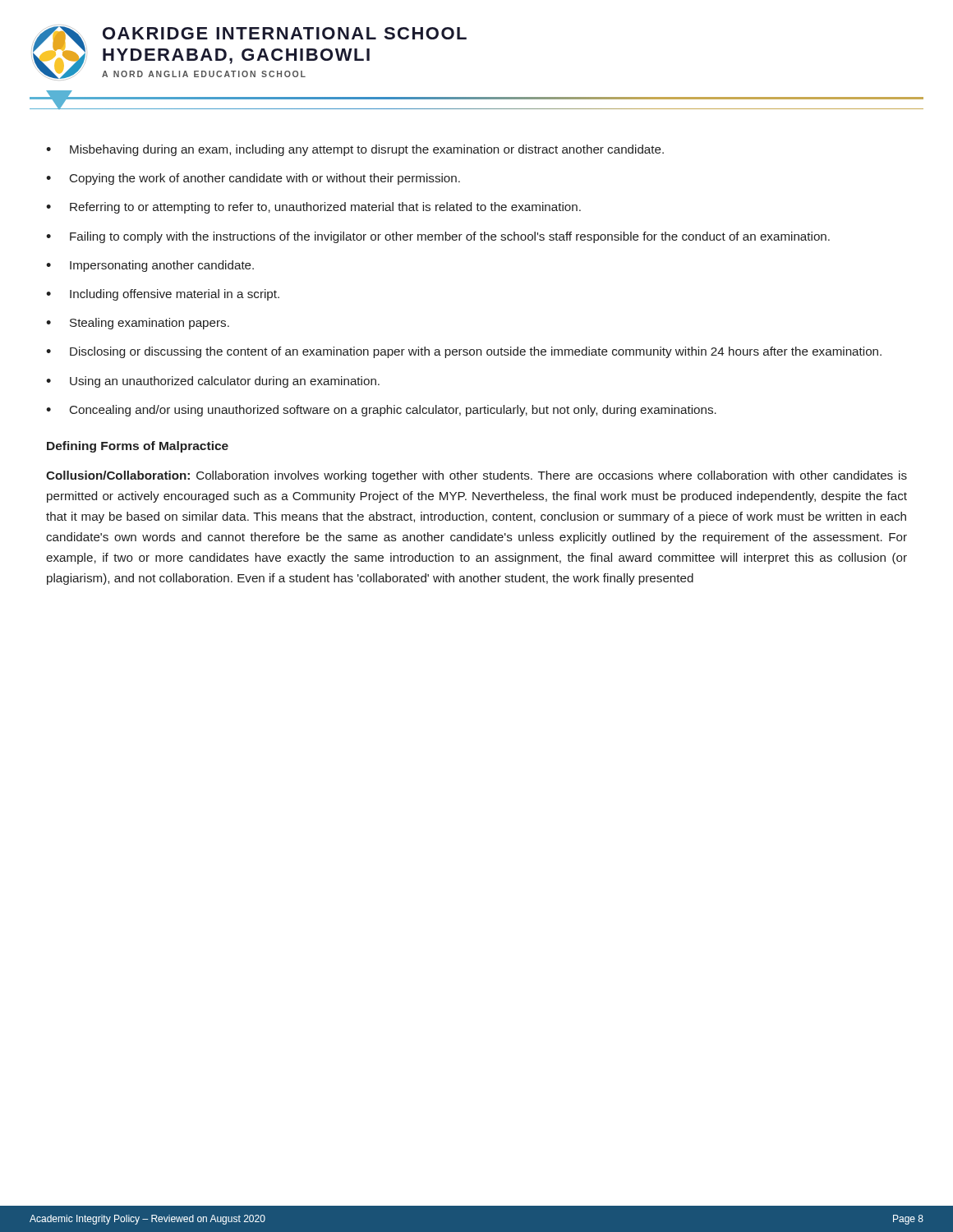The width and height of the screenshot is (953, 1232).
Task: Click where it says "• Stealing examination papers."
Action: [138, 323]
